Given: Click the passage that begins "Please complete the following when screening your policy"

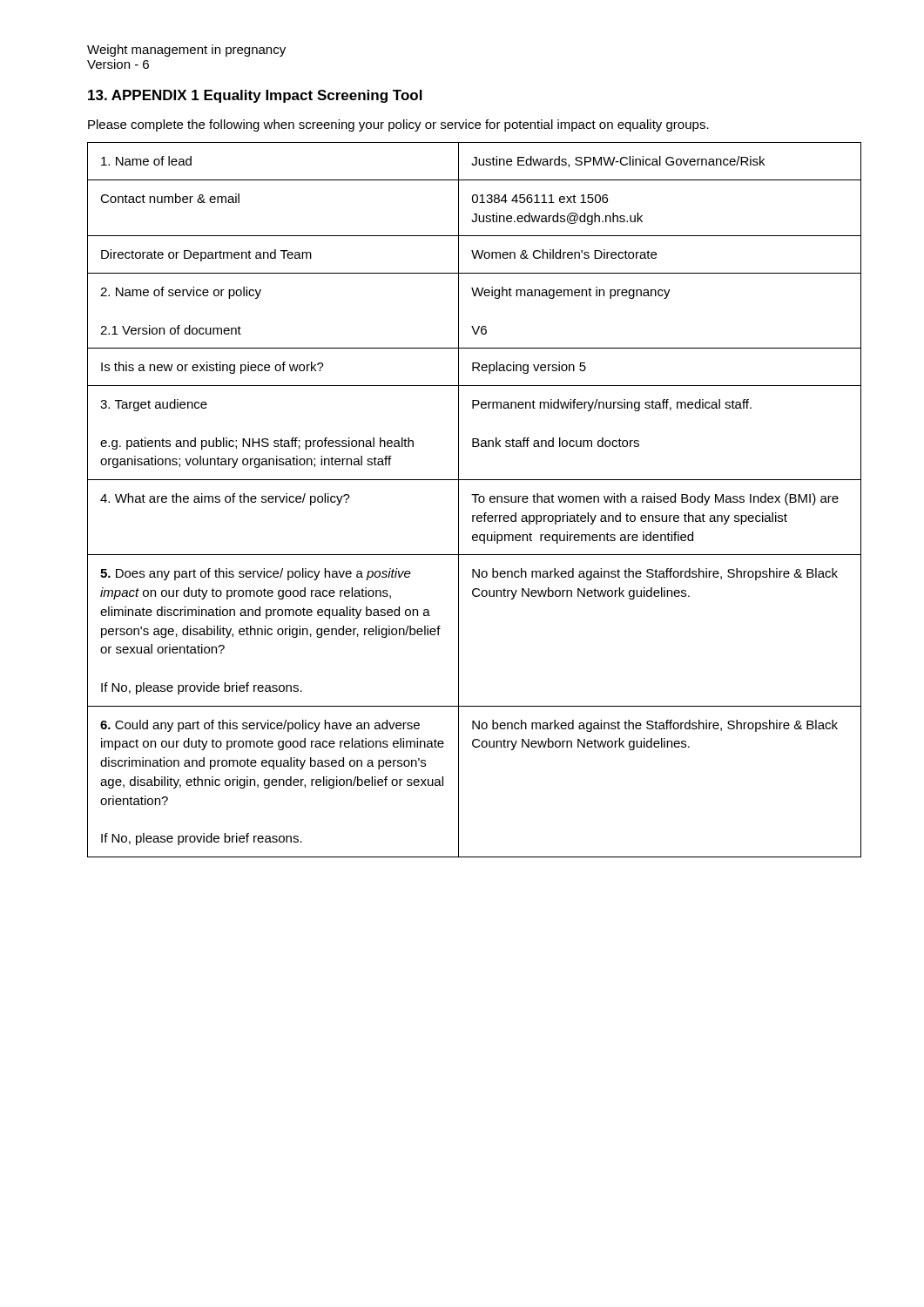Looking at the screenshot, I should 398,124.
